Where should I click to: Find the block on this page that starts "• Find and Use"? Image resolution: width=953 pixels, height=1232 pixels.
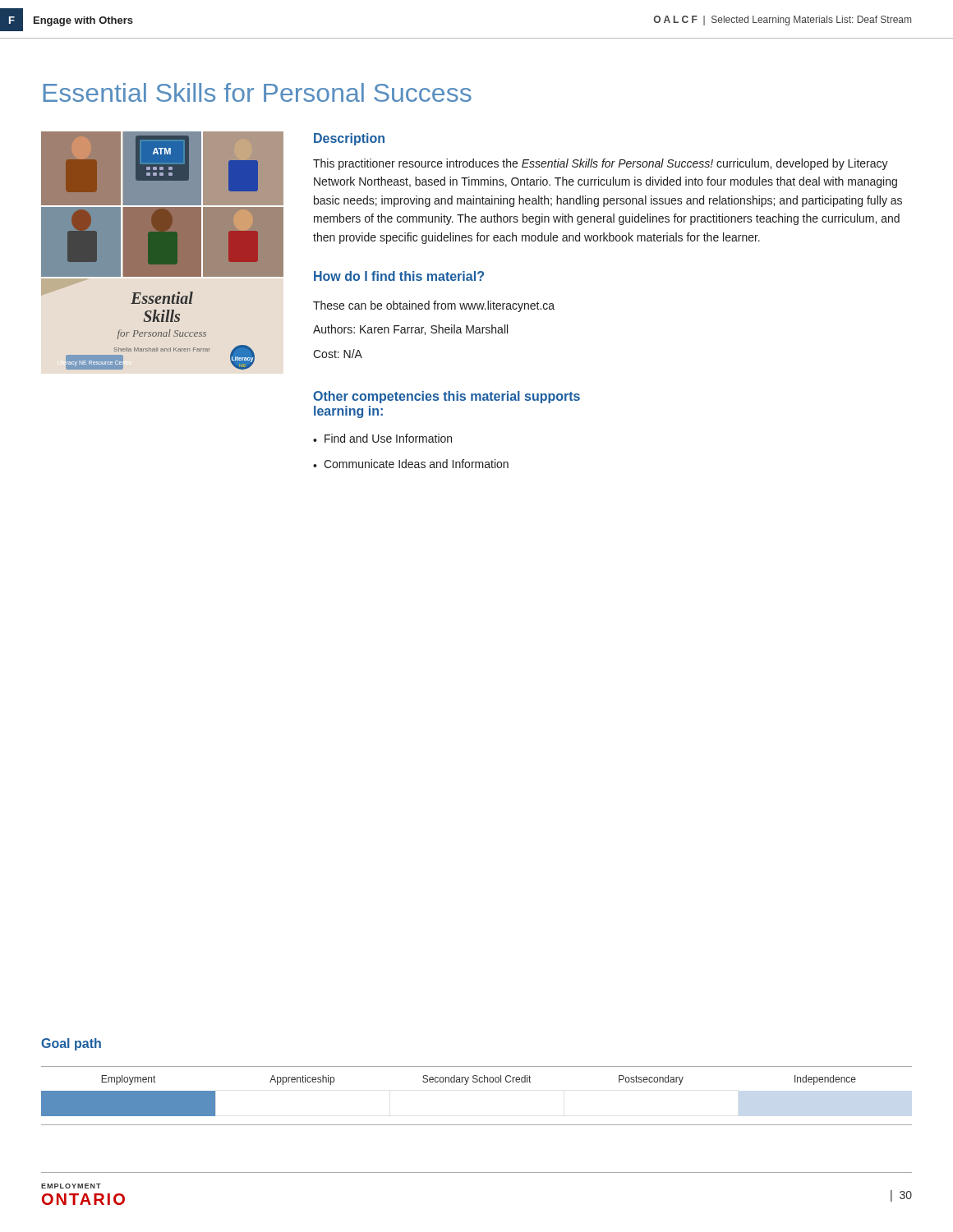[383, 440]
